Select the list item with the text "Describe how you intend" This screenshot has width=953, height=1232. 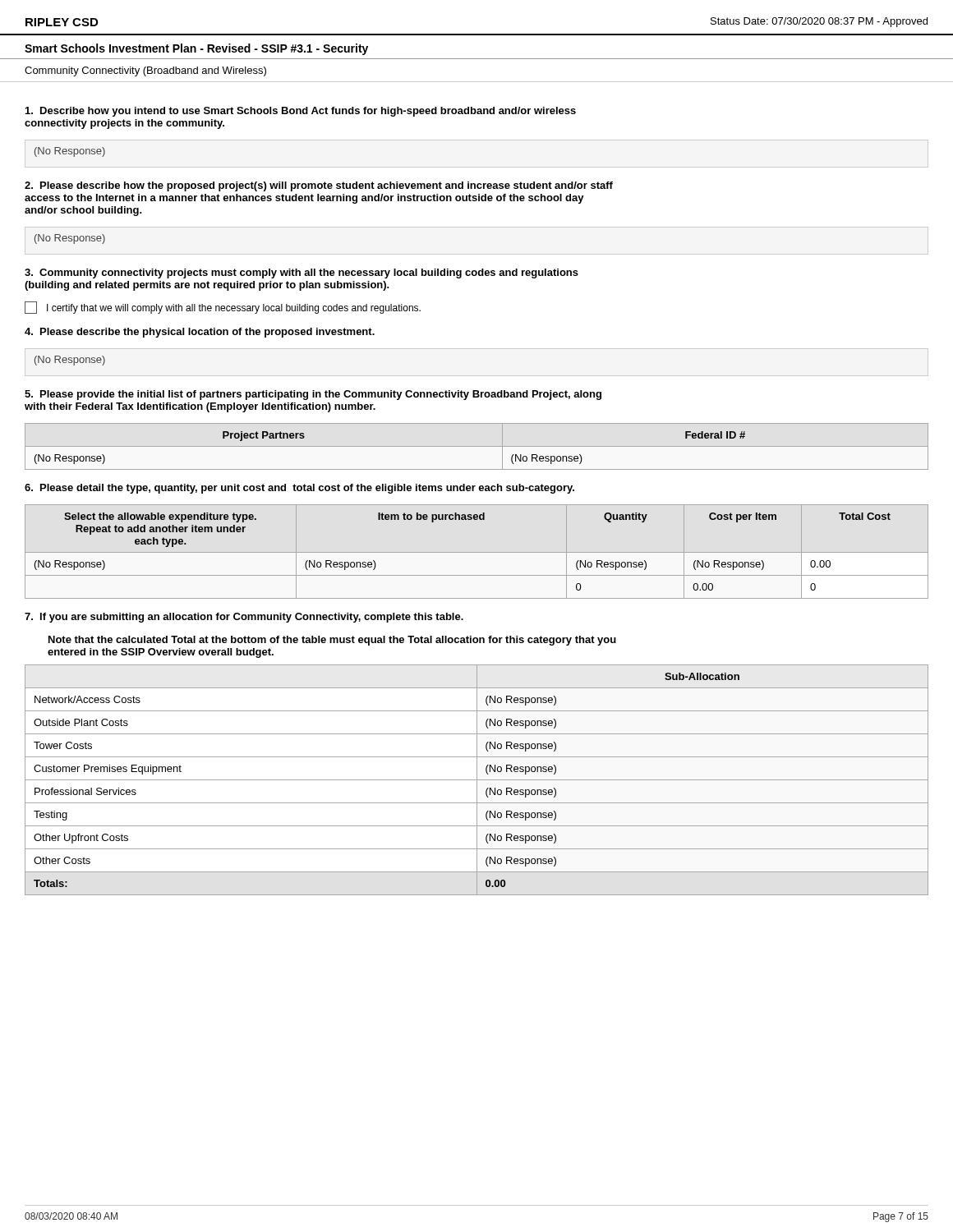point(476,136)
